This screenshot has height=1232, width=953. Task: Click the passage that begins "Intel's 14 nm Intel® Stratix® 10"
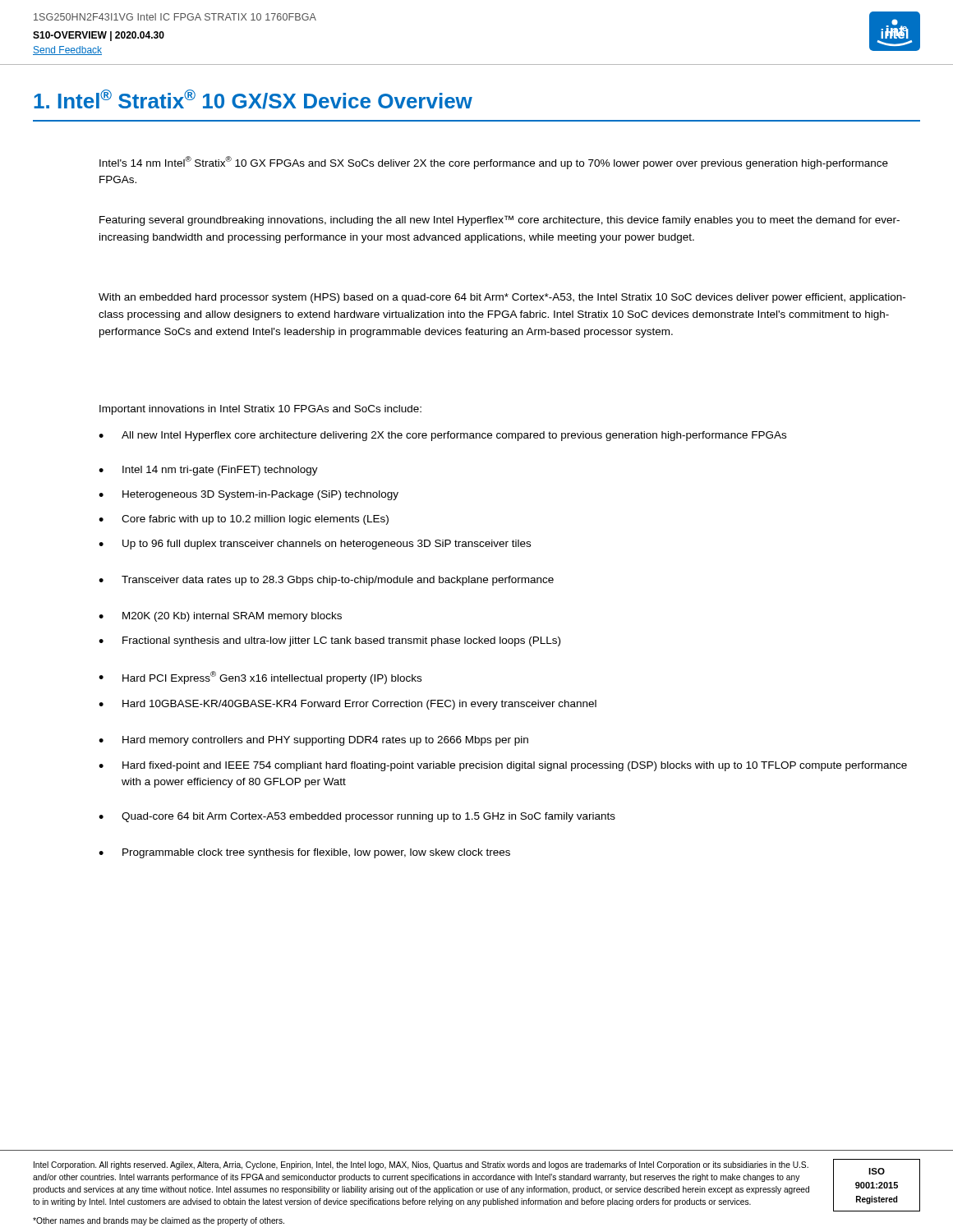point(493,170)
